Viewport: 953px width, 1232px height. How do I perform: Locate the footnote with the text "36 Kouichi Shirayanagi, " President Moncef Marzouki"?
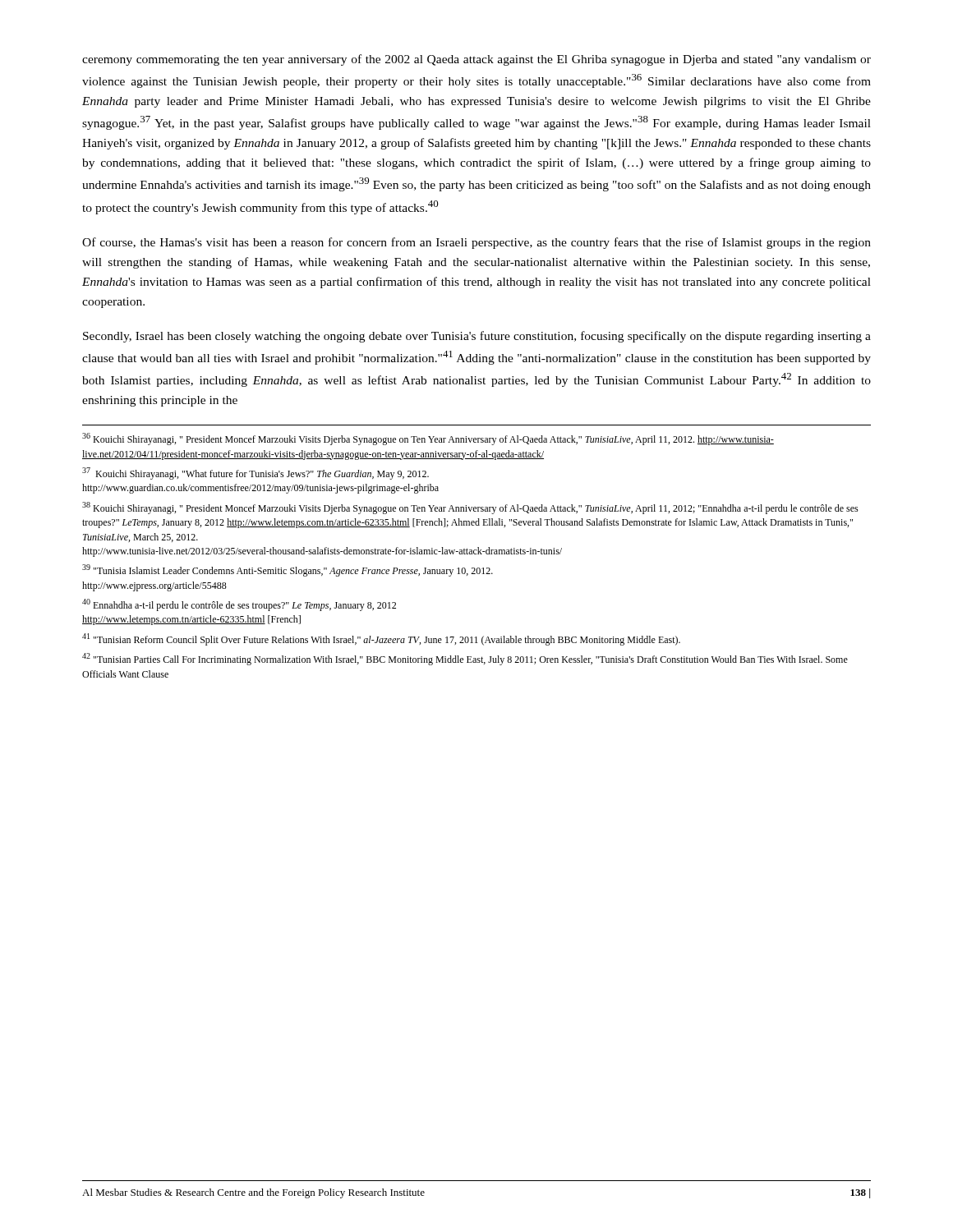[428, 445]
